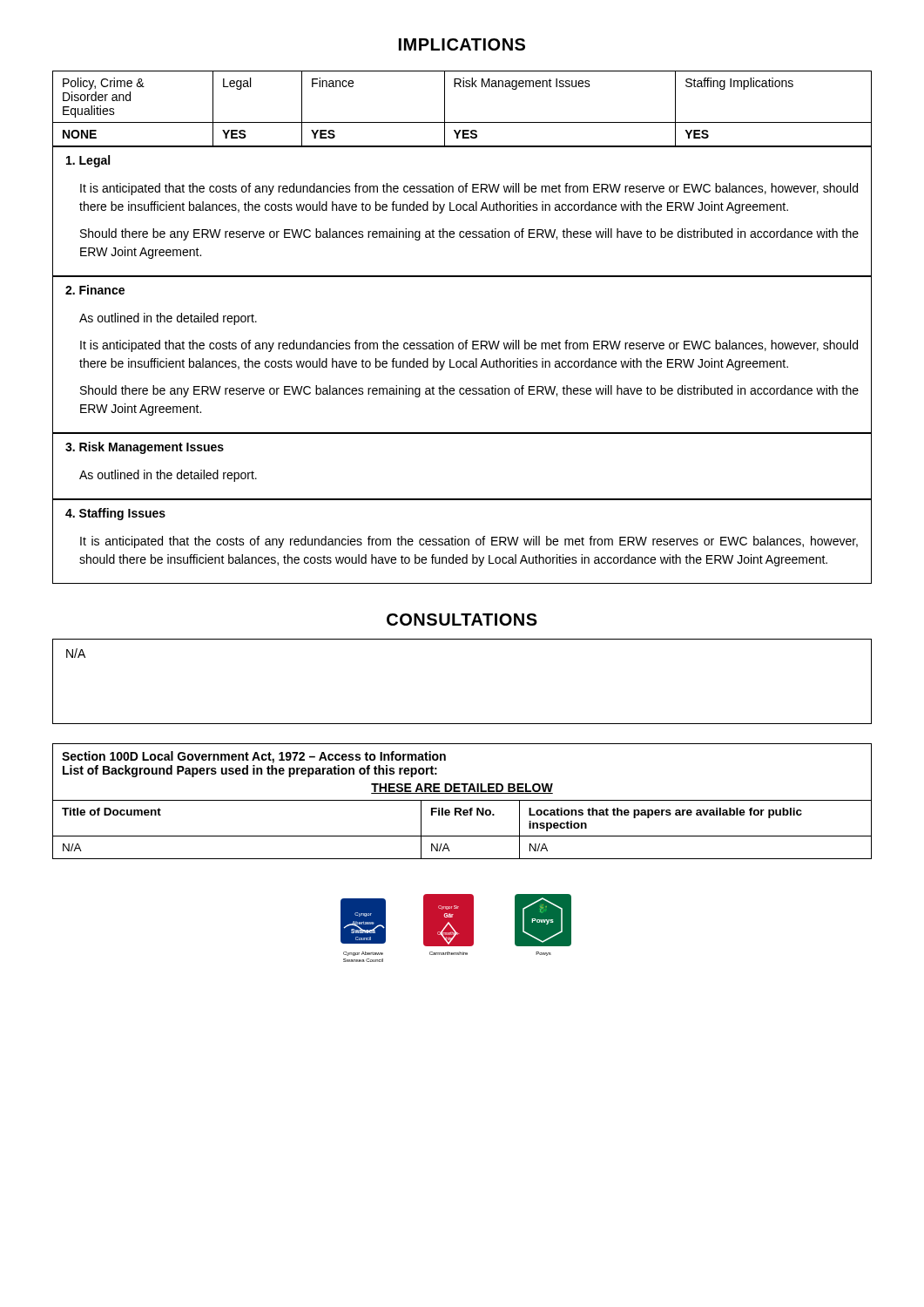
Task: Find the region starting "1. Legal"
Action: [88, 160]
